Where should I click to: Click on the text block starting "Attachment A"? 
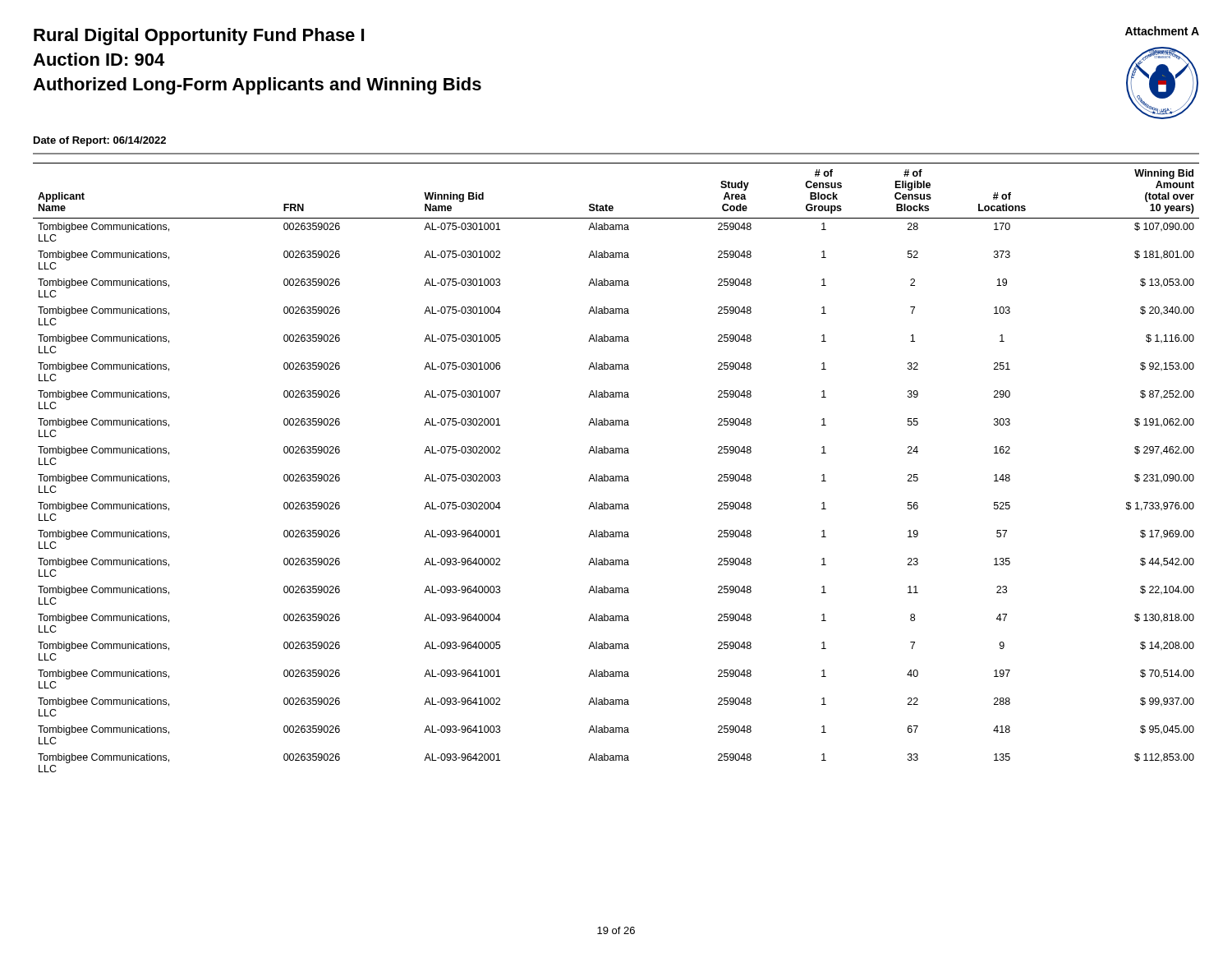[x=1162, y=31]
